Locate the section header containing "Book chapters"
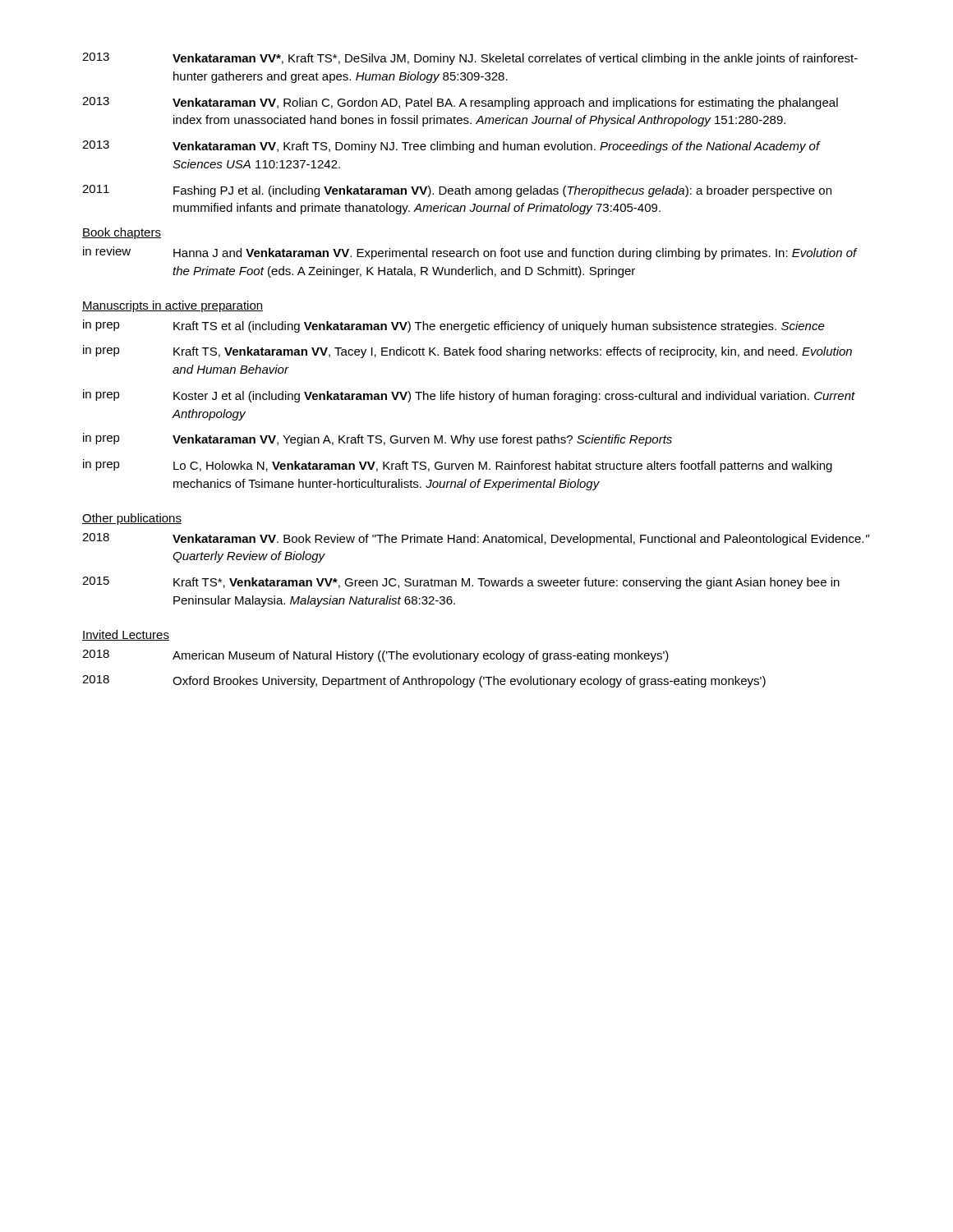This screenshot has height=1232, width=953. 122,232
